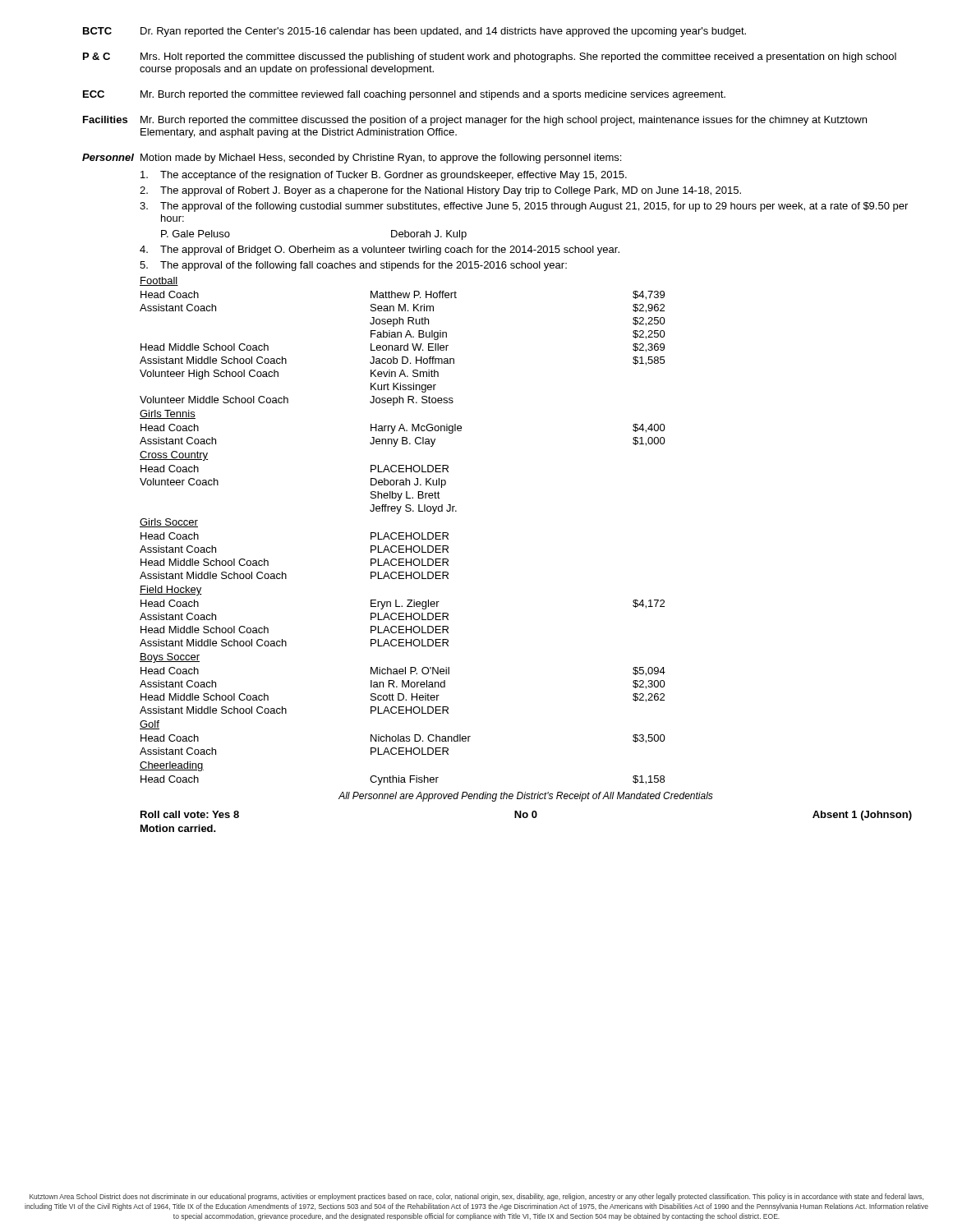
Task: Select the region starting "4. The approval of Bridget O. Oberheim"
Action: coord(526,249)
